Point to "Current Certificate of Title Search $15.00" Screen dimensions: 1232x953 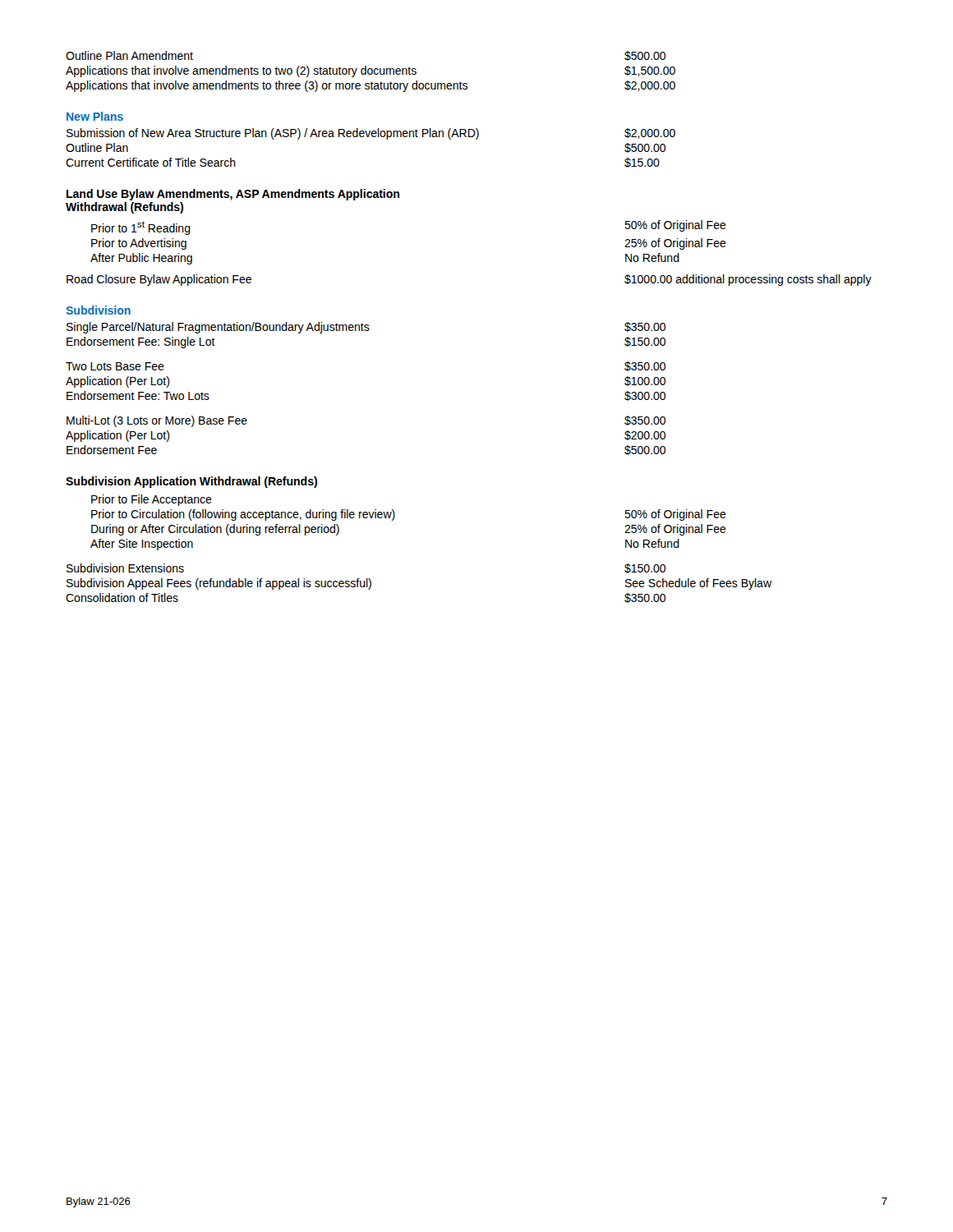pos(148,162)
